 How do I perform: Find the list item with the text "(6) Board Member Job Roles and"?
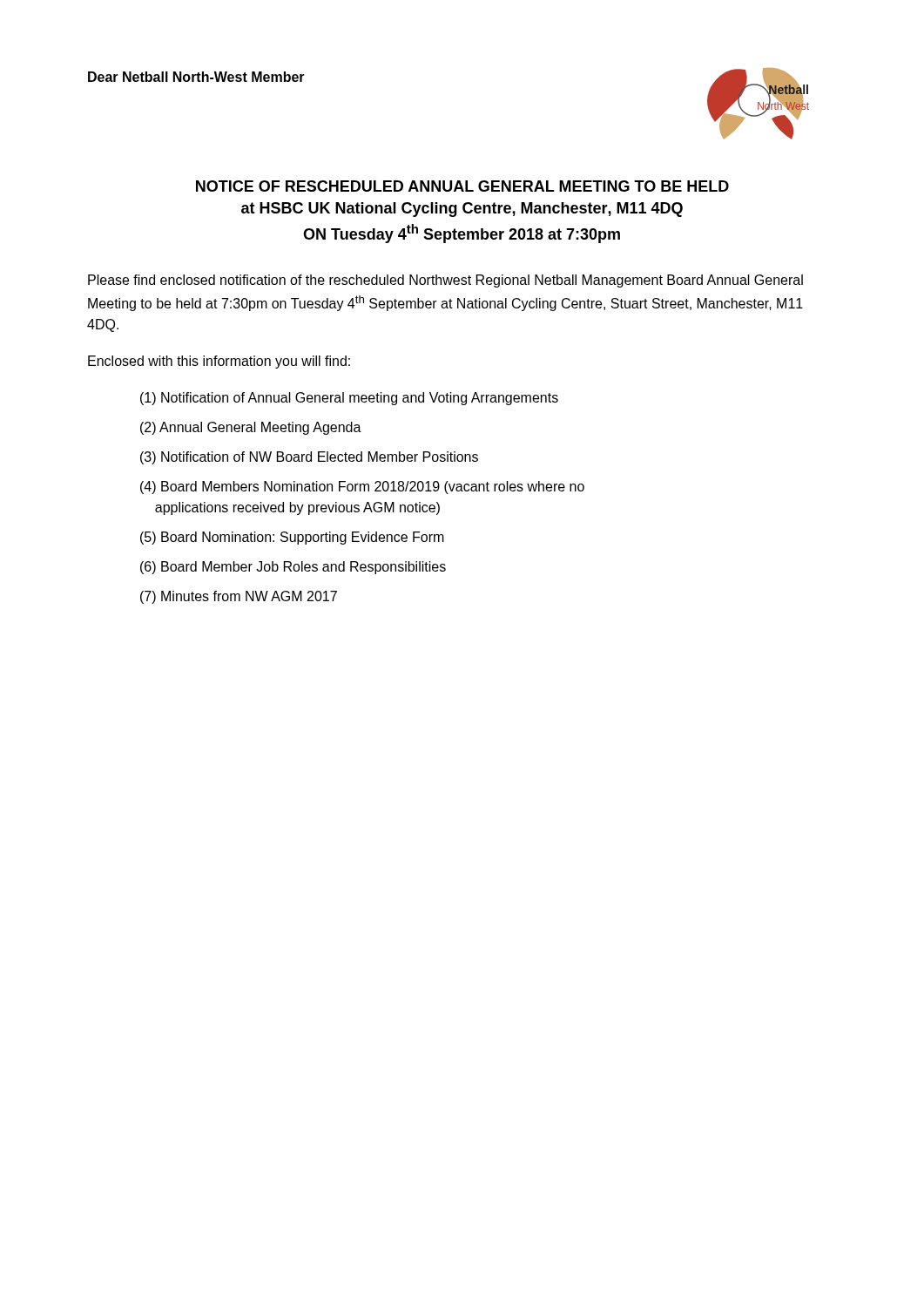(293, 567)
